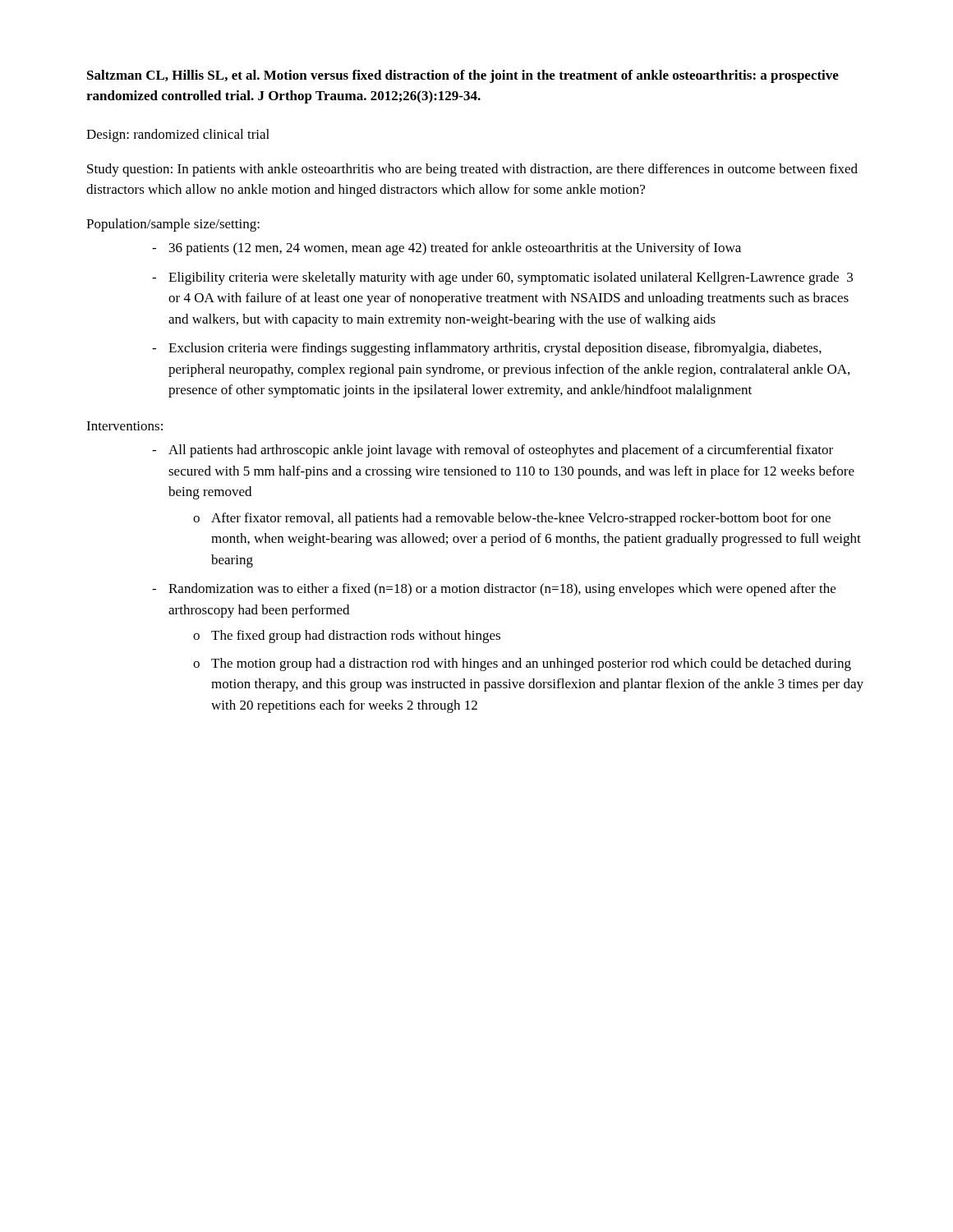Image resolution: width=953 pixels, height=1232 pixels.
Task: Select the list item that says "Eligibility criteria were skeletally maturity with age under"
Action: tap(511, 298)
